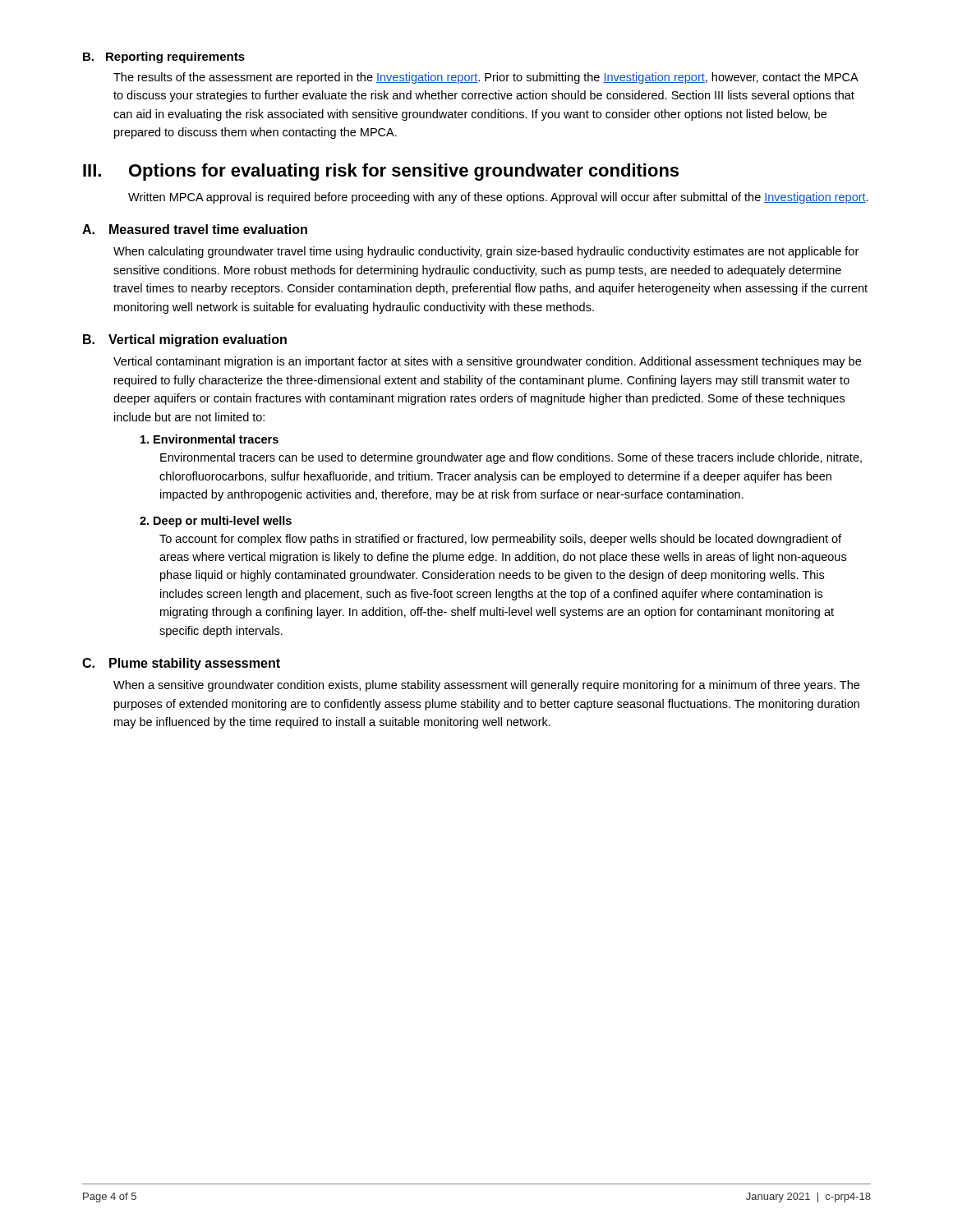Image resolution: width=953 pixels, height=1232 pixels.
Task: Select the text block with the text "Written MPCA approval is required before proceeding"
Action: click(x=499, y=197)
